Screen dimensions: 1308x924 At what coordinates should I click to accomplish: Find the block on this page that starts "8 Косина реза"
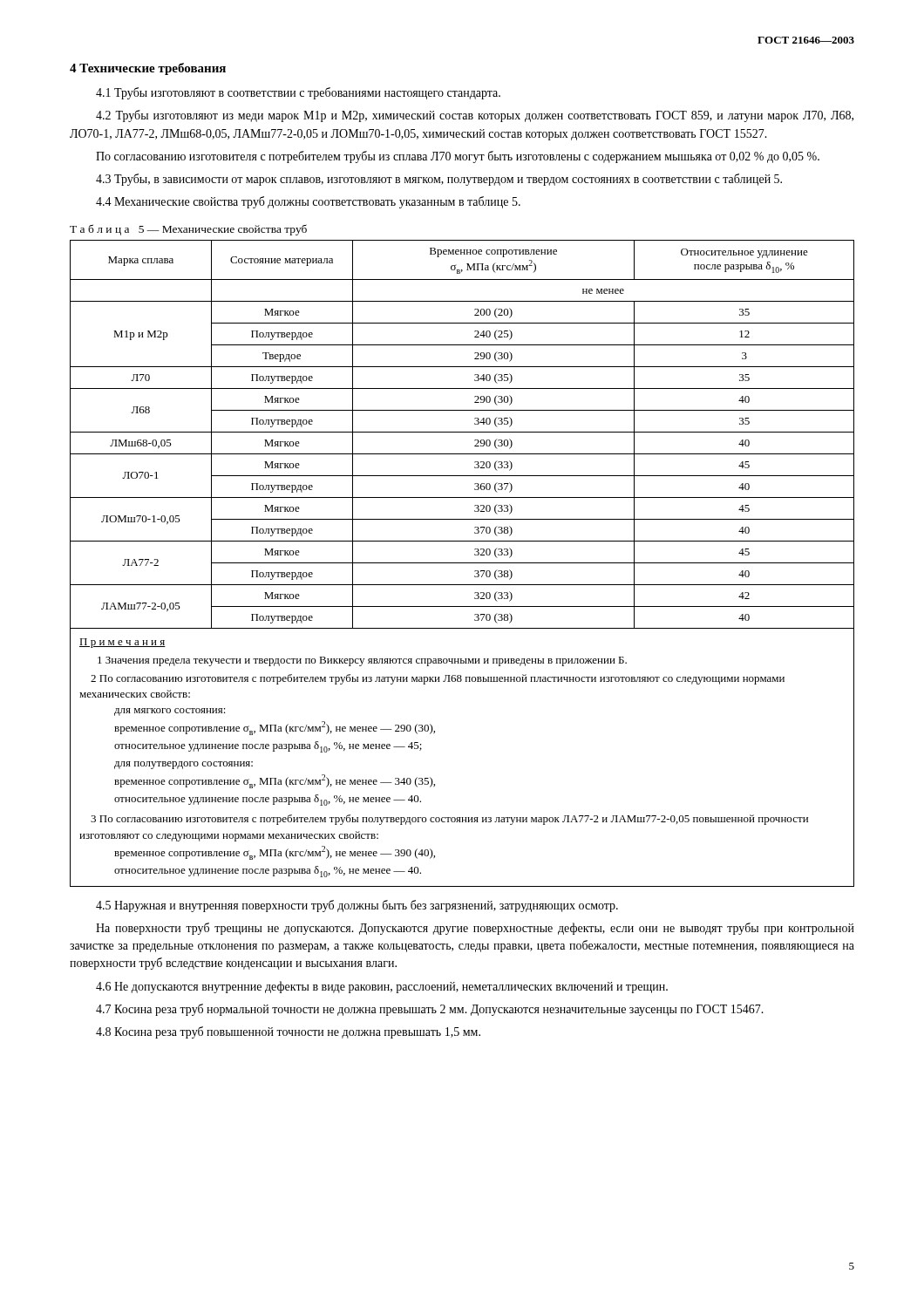click(289, 1032)
